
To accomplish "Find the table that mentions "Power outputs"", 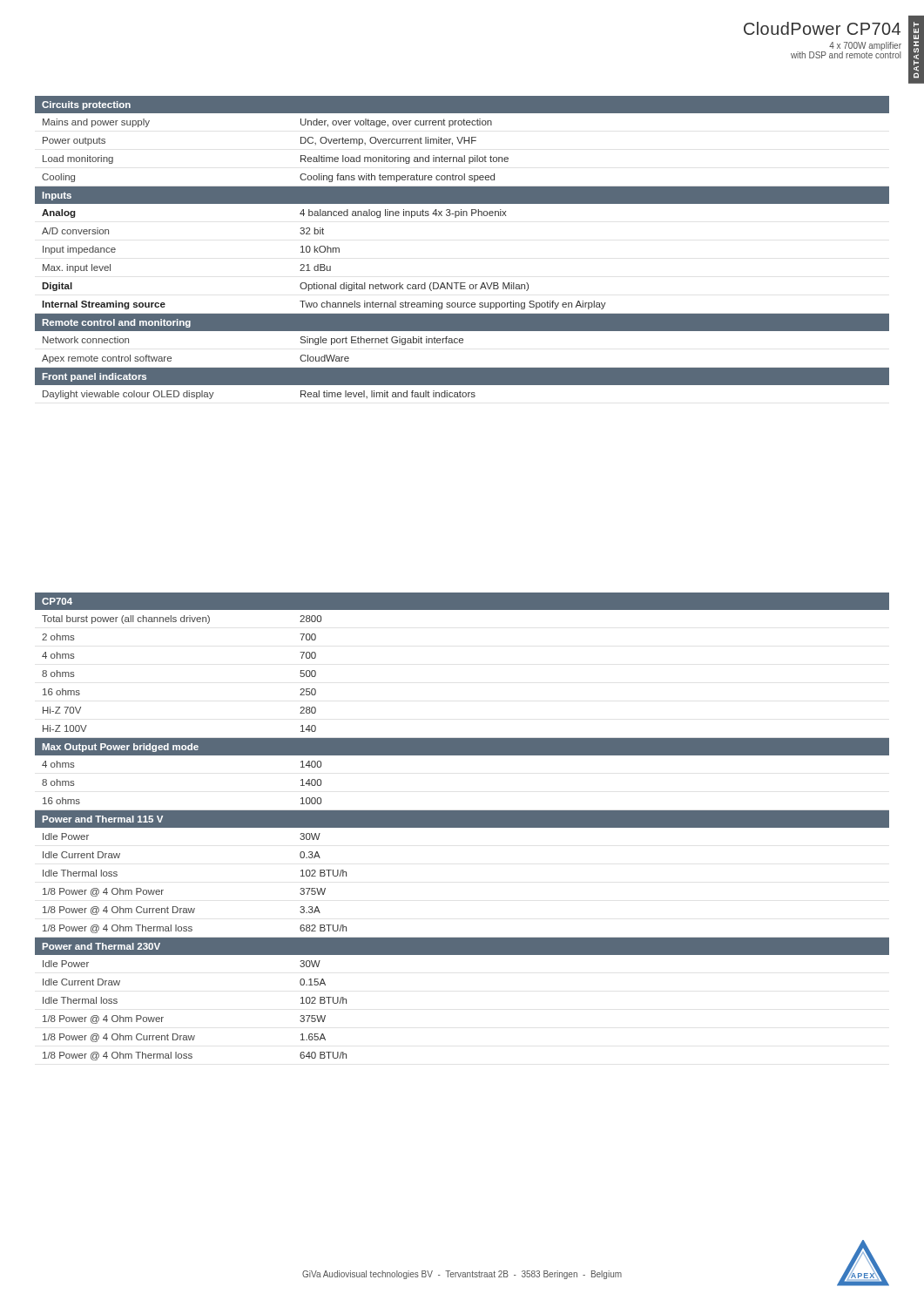I will pos(462,250).
